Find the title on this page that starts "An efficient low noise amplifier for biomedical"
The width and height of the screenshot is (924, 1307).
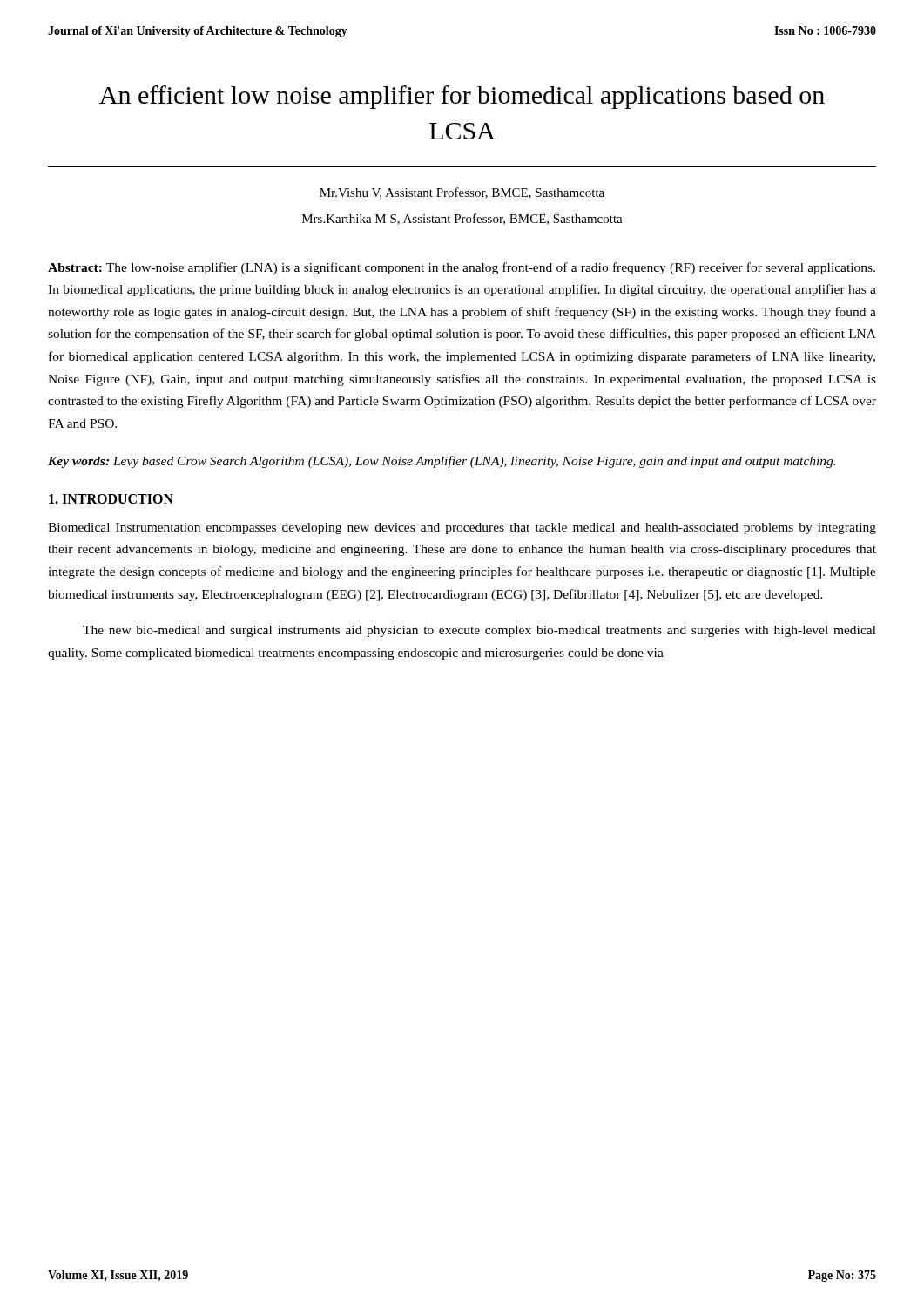pyautogui.click(x=462, y=113)
